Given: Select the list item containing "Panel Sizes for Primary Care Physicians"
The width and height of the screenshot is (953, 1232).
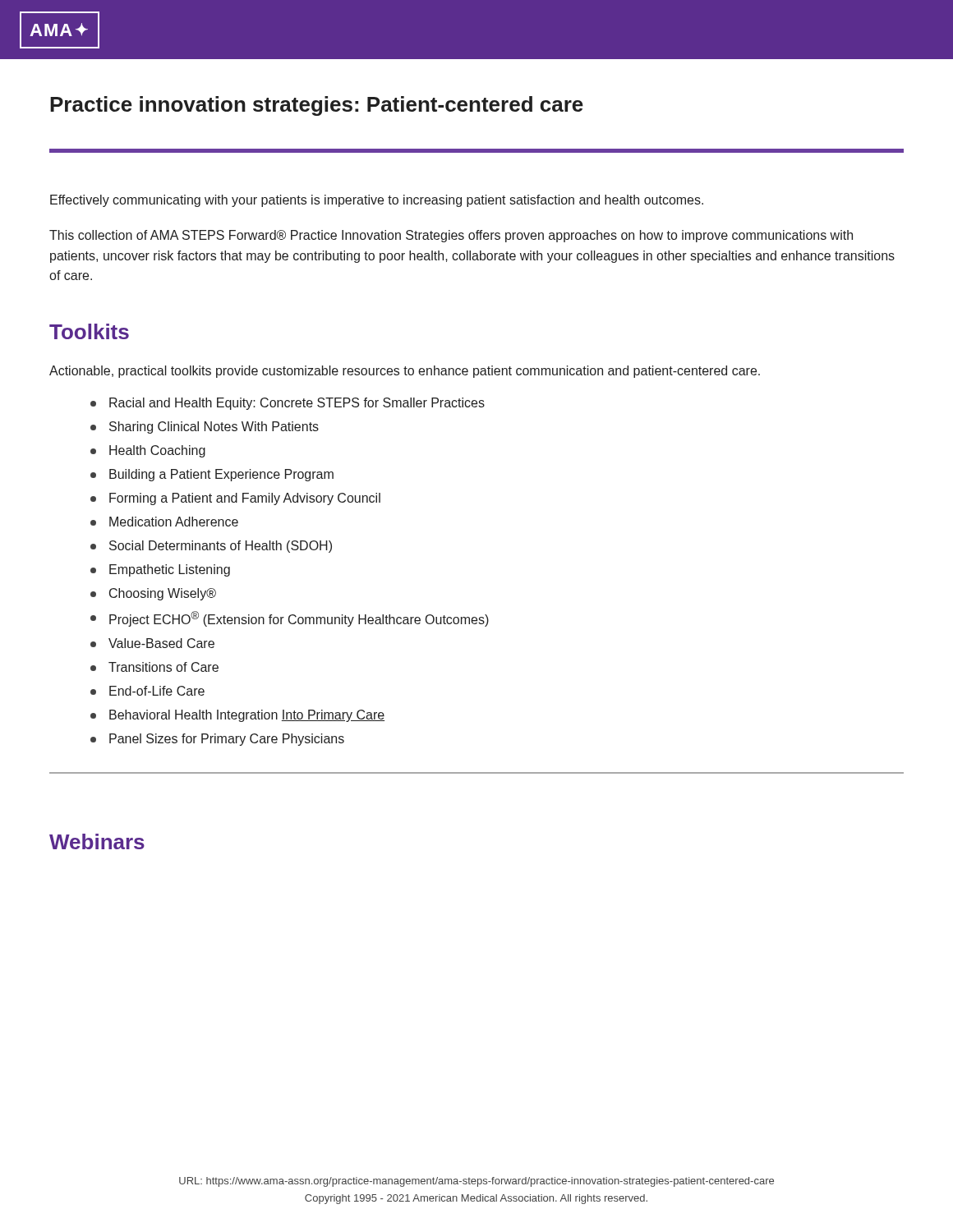Looking at the screenshot, I should click(x=226, y=739).
